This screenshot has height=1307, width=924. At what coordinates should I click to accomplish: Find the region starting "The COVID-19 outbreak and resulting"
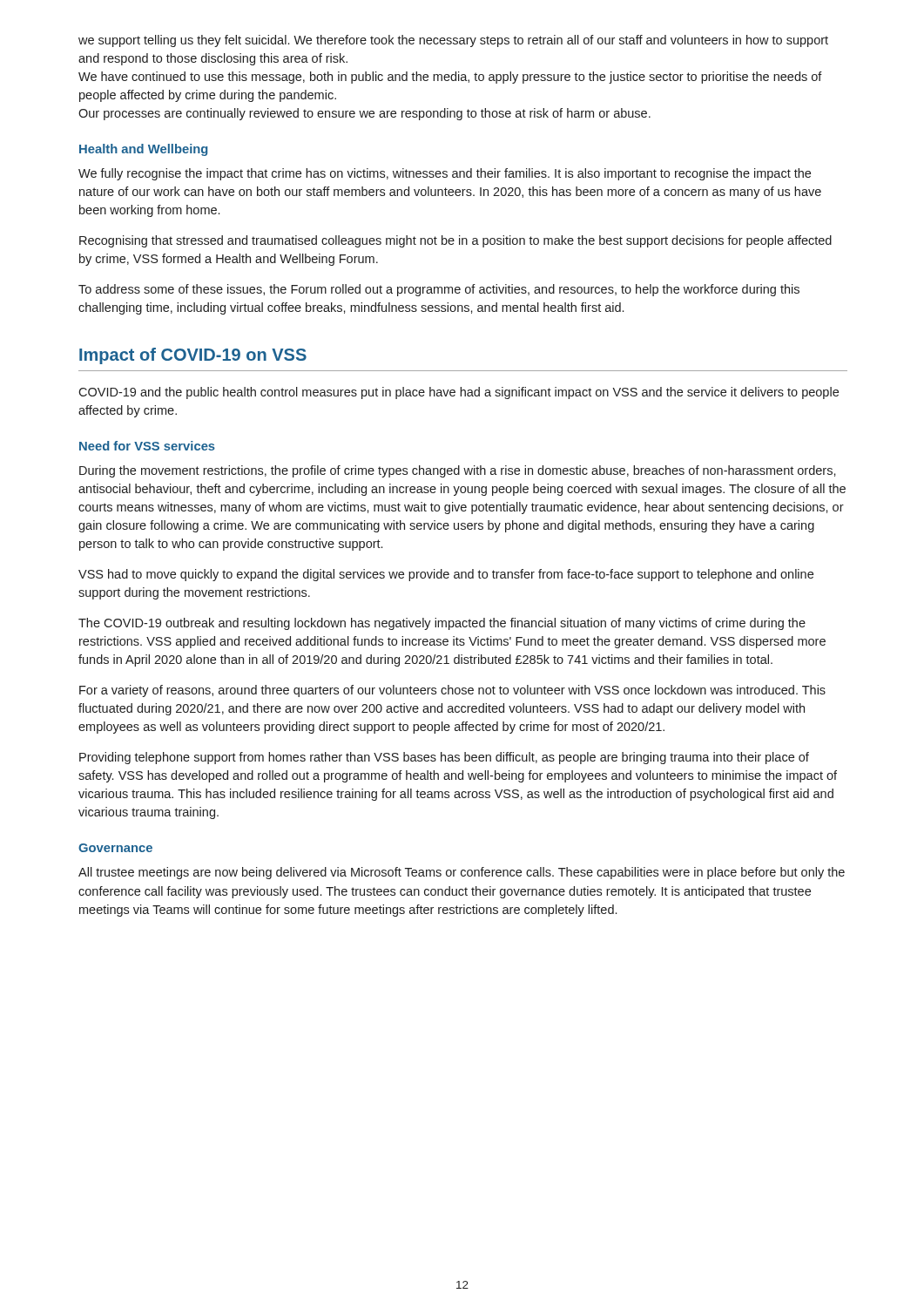coord(463,642)
